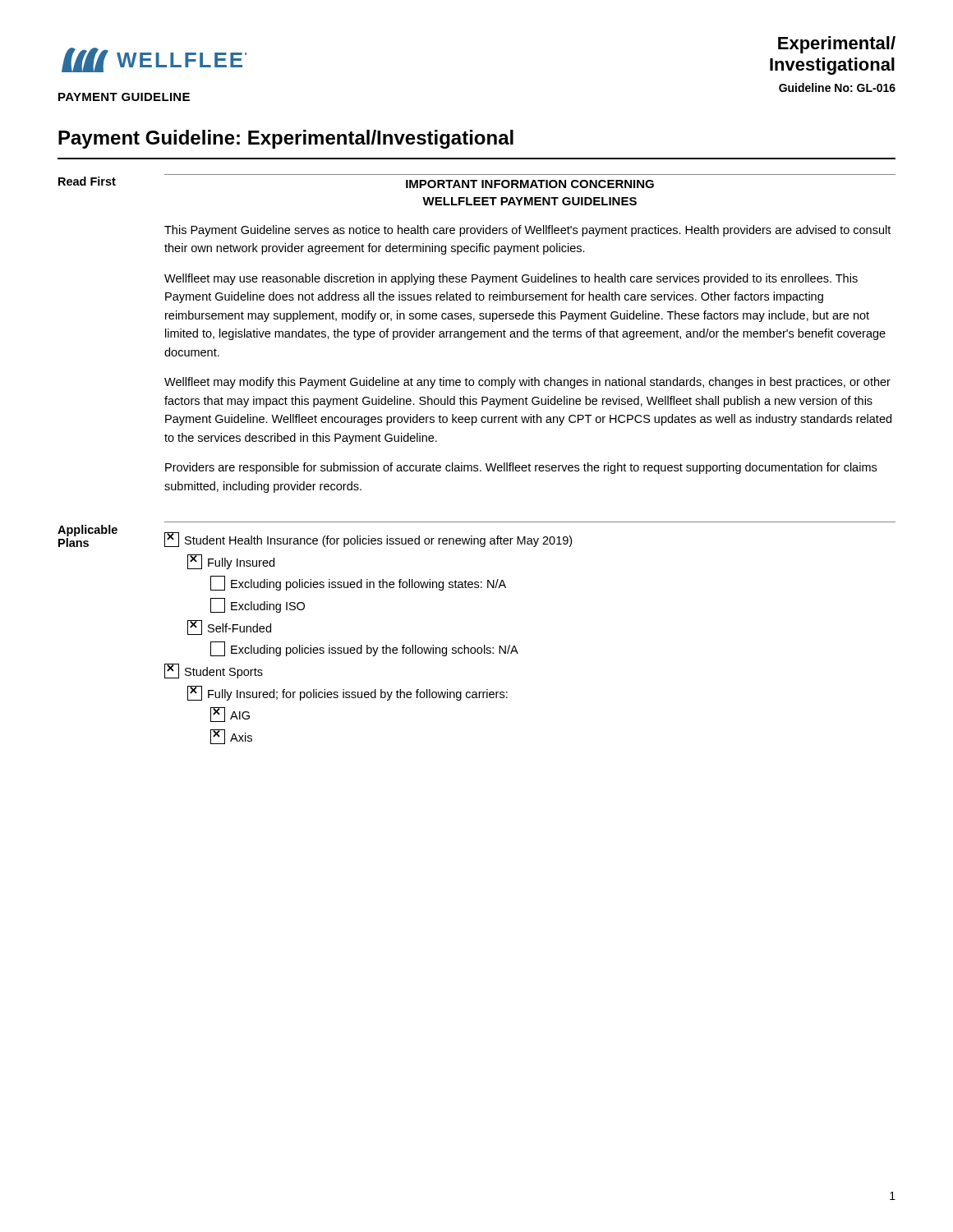This screenshot has height=1232, width=953.
Task: Select the text block containing "Providers are responsible for submission of"
Action: (x=521, y=477)
